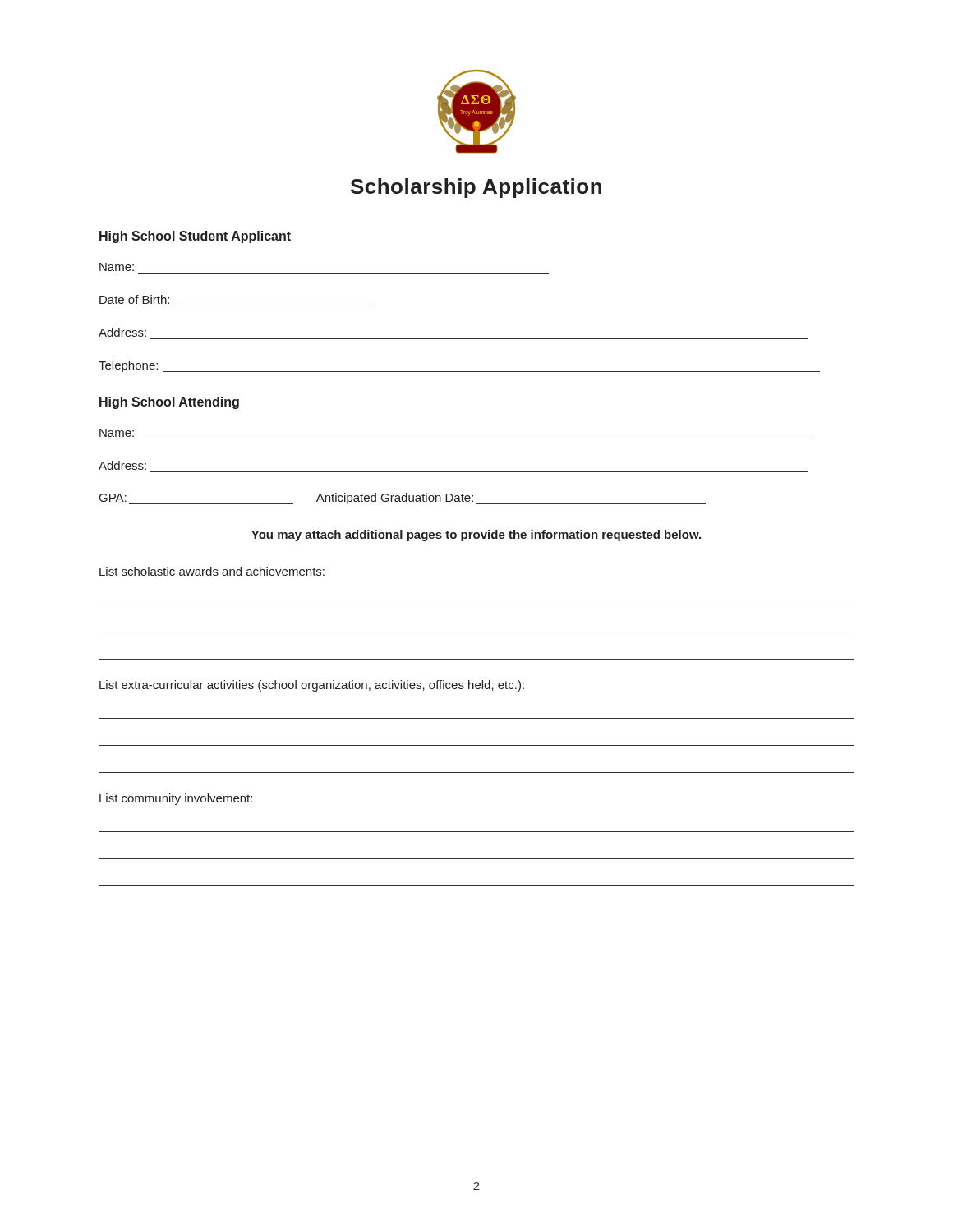
Task: Locate the text with the text "List community involvement:"
Action: 176,798
